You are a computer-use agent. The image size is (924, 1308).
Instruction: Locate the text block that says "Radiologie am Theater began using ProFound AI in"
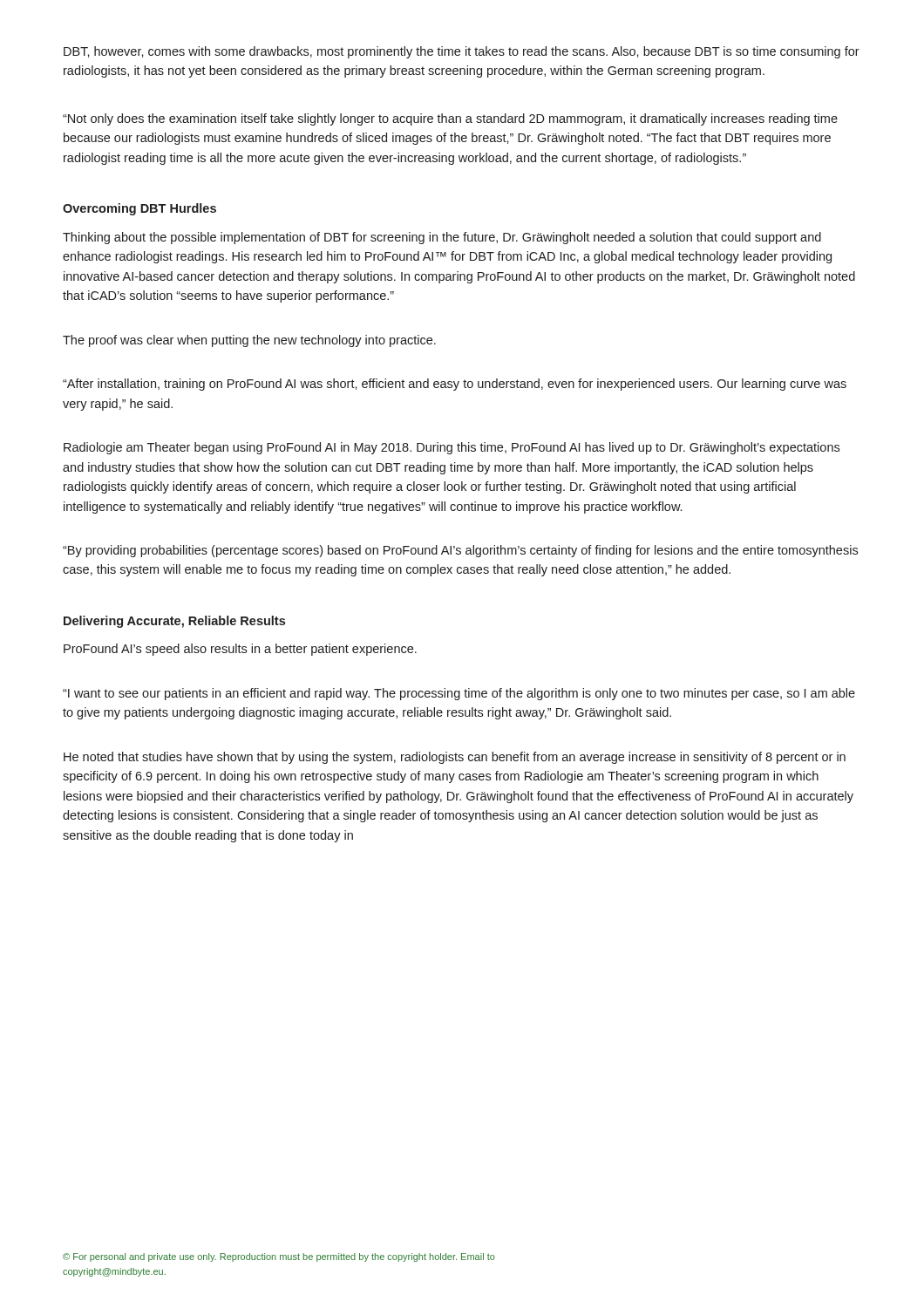coord(451,477)
